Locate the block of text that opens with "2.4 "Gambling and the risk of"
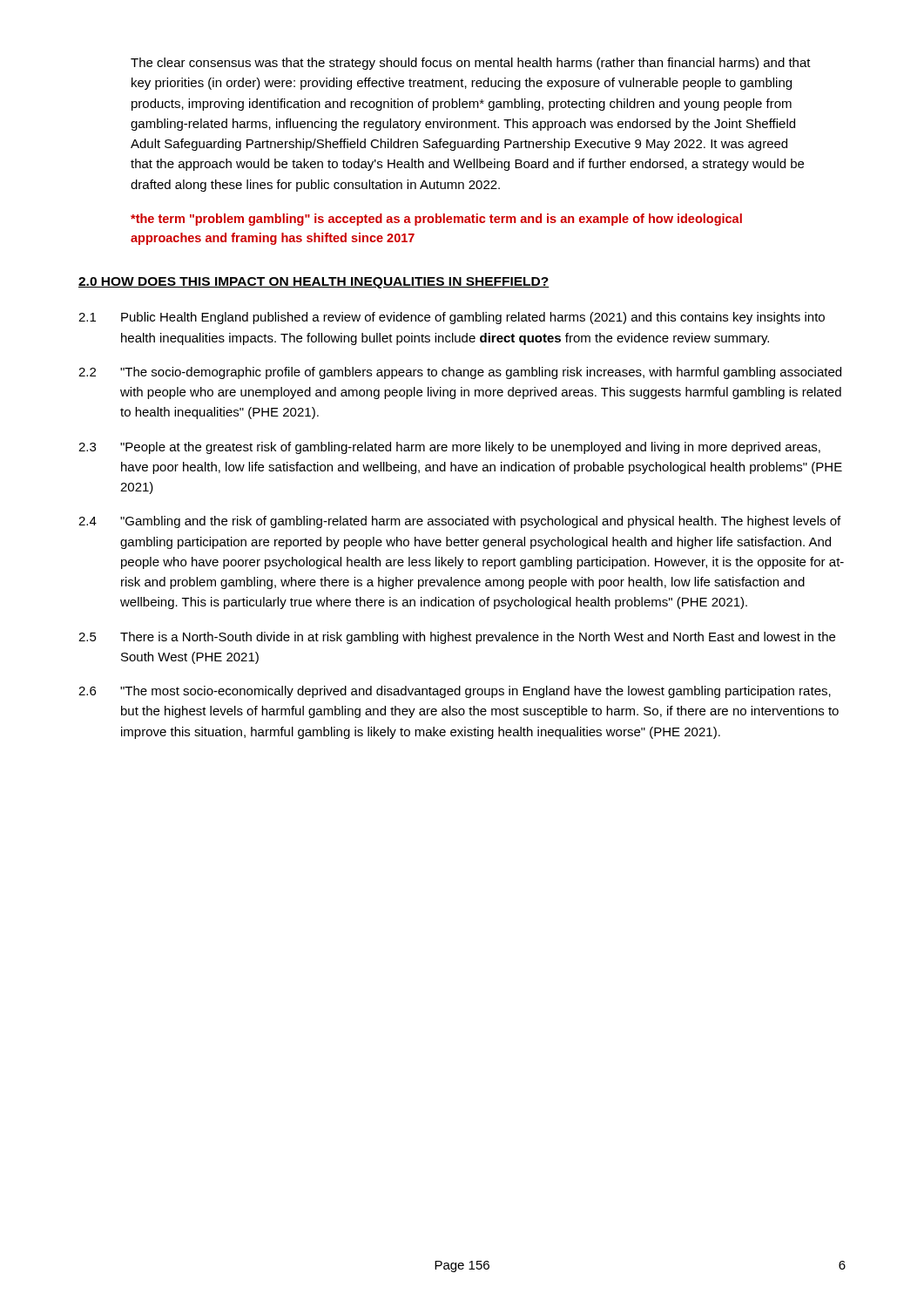 [462, 561]
